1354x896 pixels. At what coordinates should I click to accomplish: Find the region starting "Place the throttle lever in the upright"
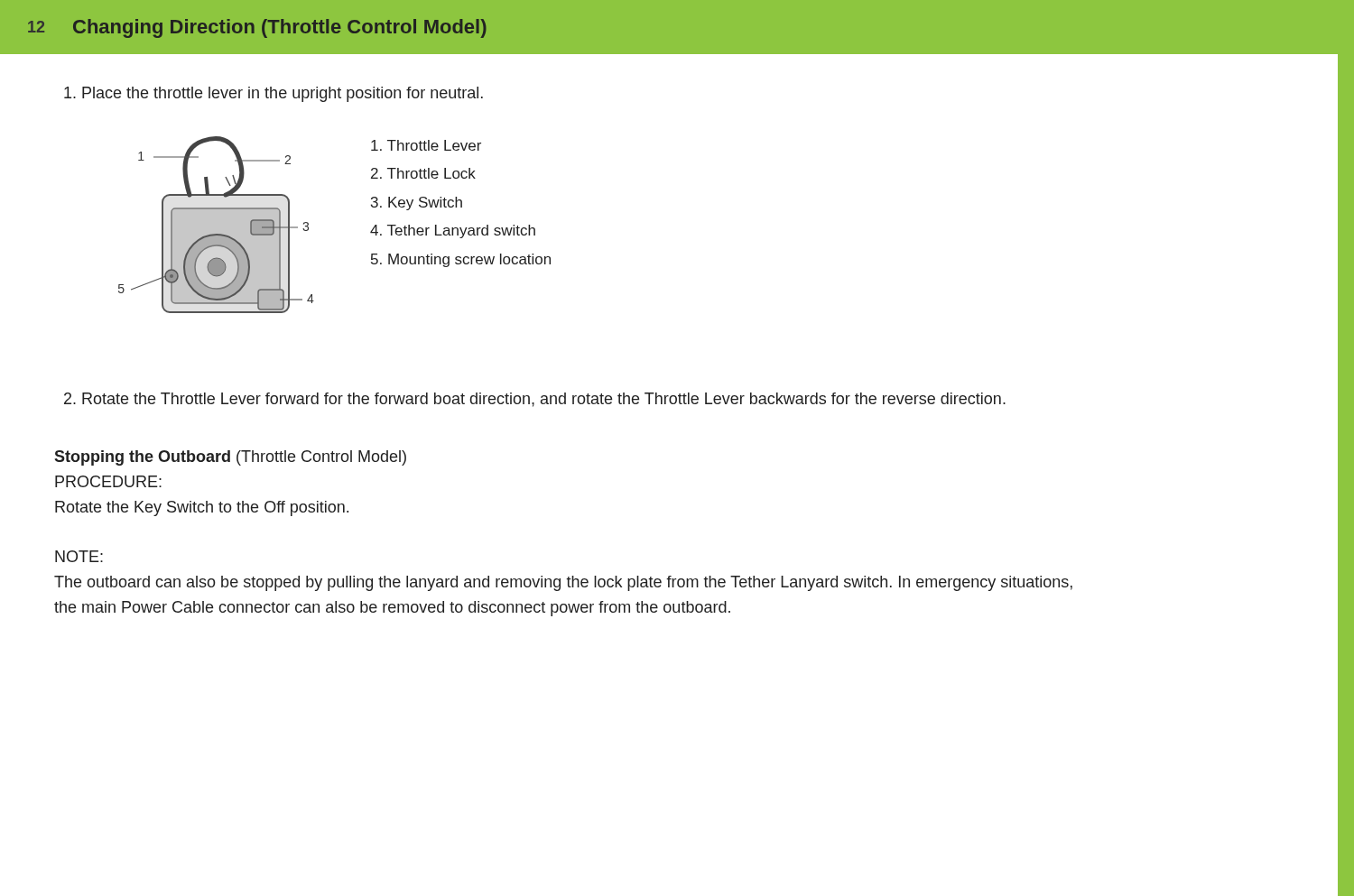coord(274,93)
